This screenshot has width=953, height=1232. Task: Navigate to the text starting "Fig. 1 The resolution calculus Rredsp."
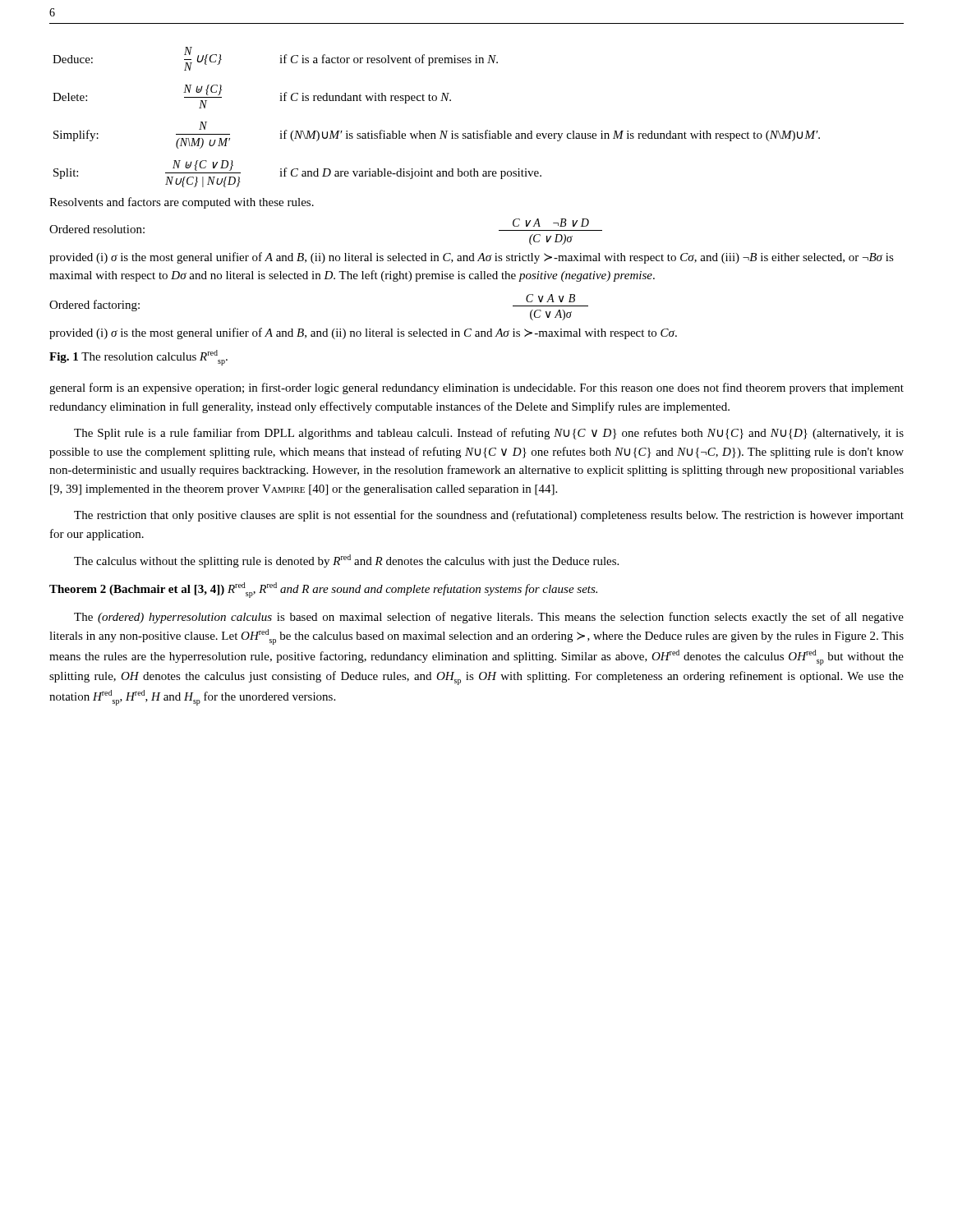coord(139,357)
